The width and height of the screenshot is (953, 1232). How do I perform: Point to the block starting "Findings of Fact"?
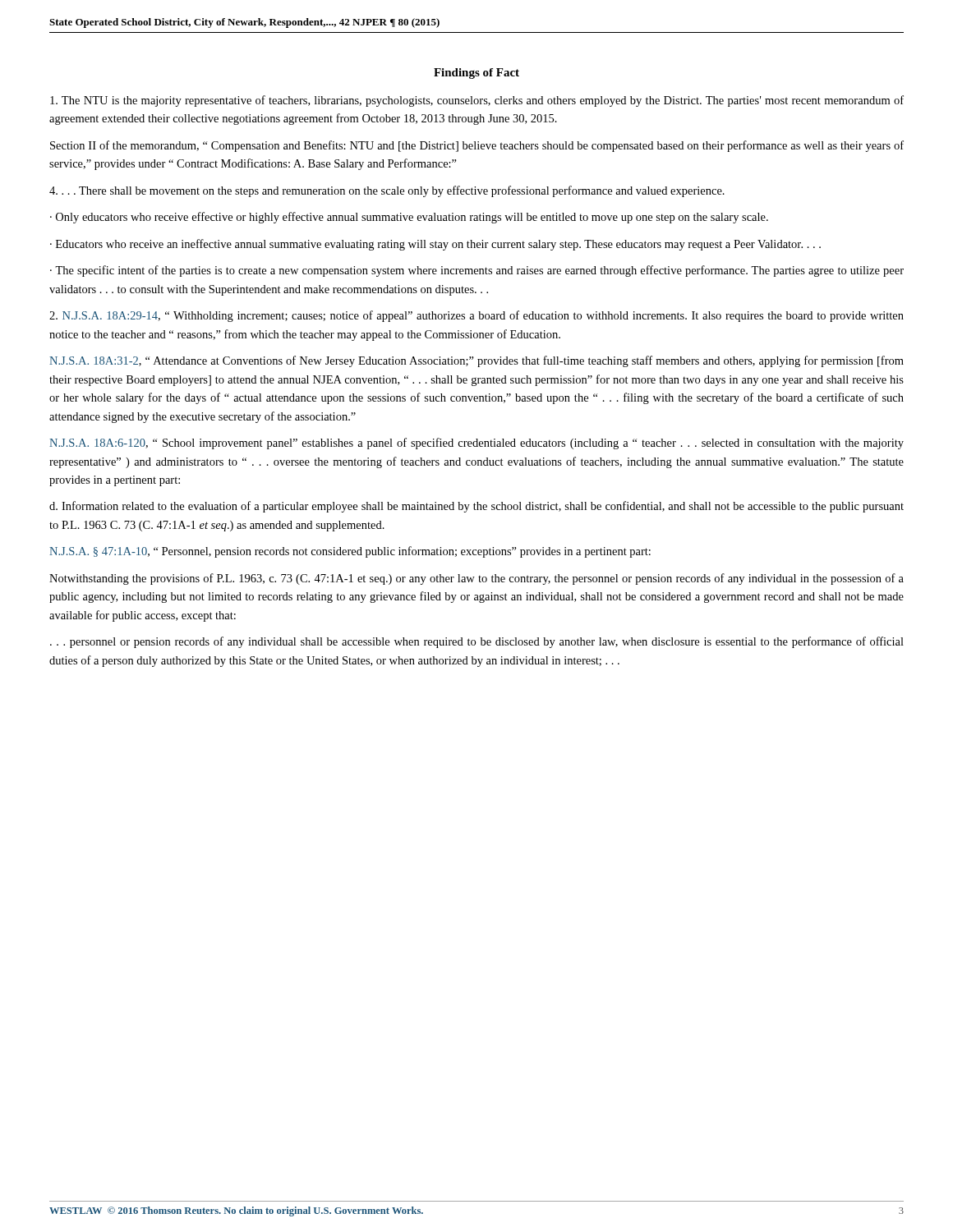(476, 72)
